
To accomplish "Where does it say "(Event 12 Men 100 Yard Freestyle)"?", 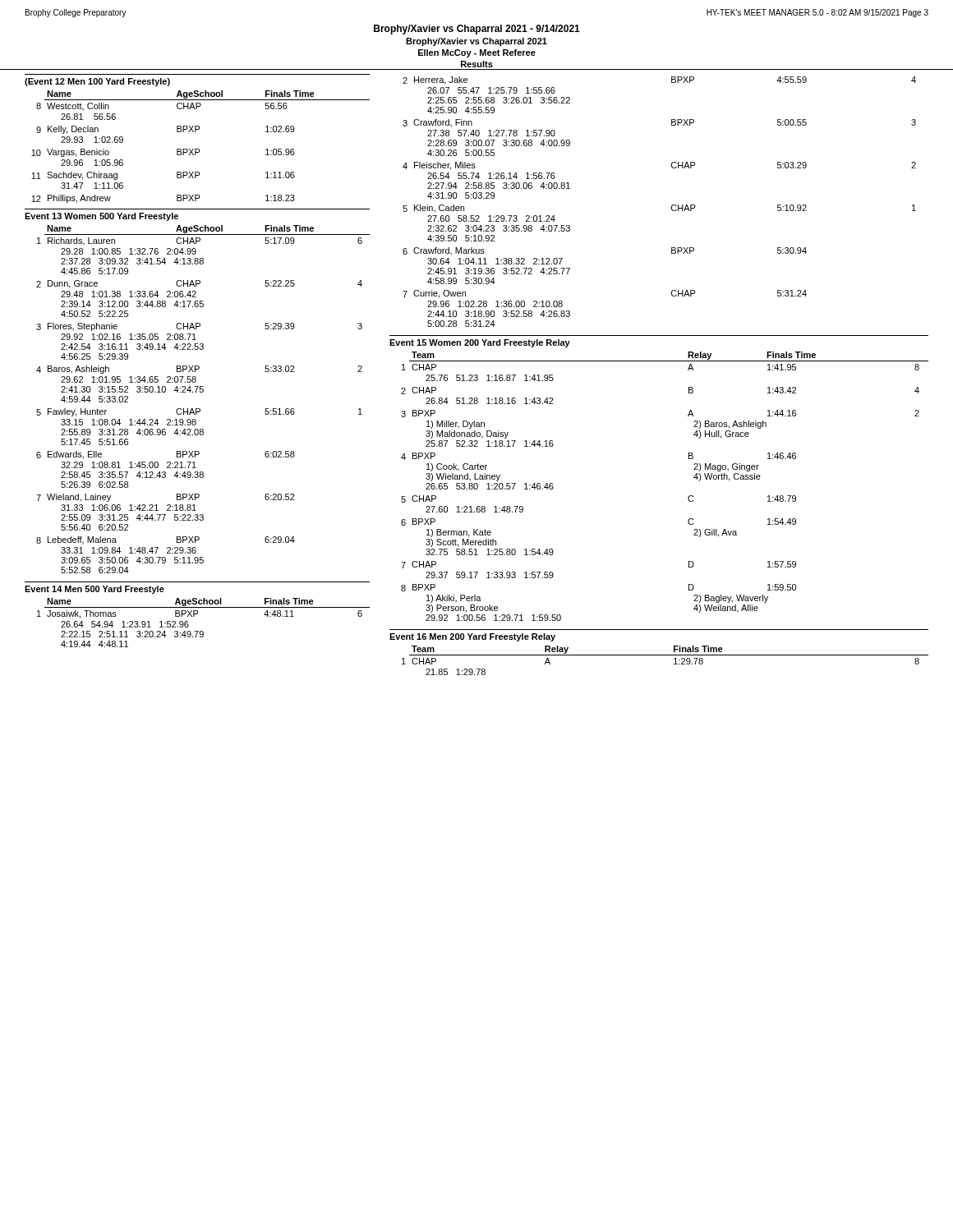I will click(97, 81).
